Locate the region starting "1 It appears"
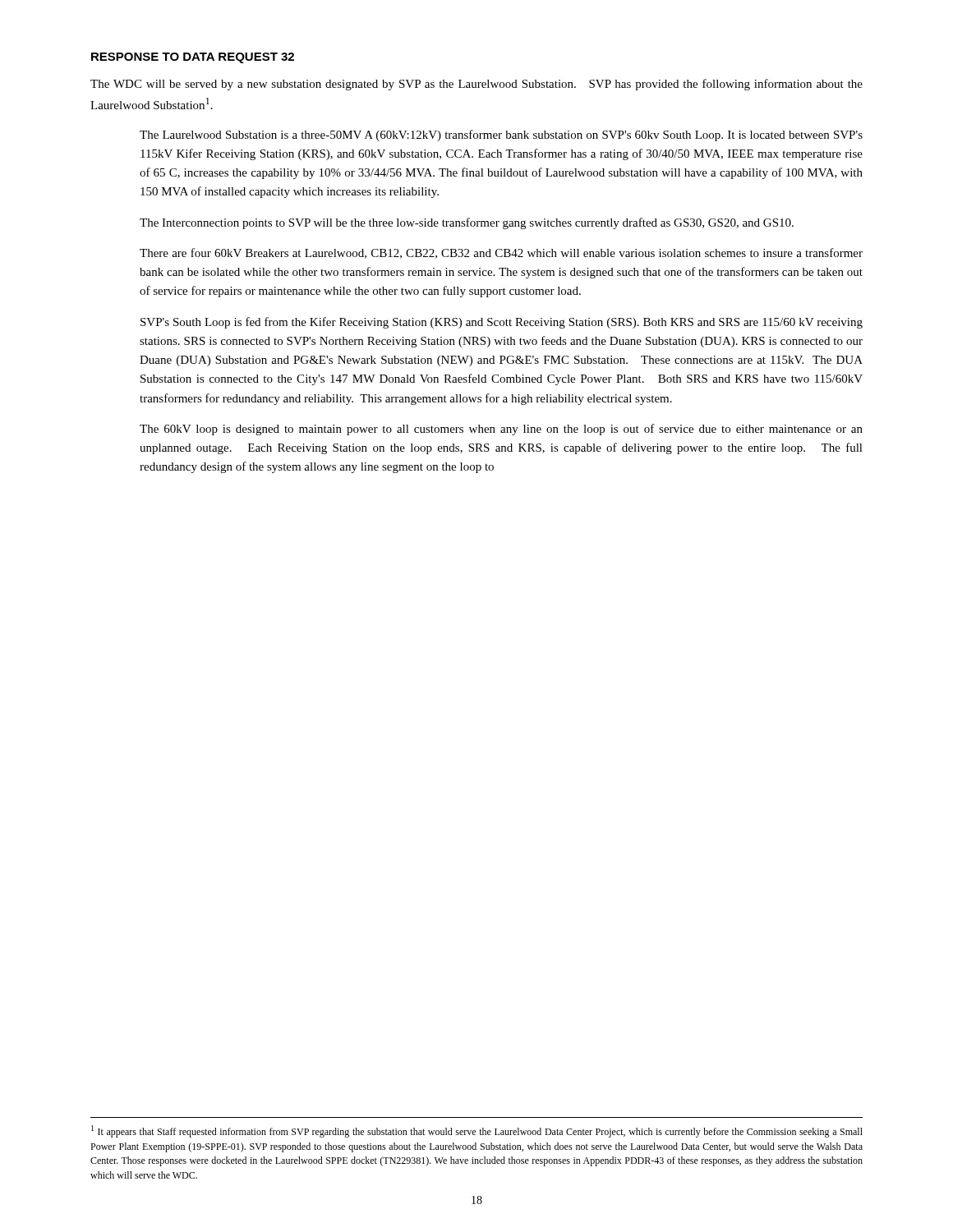Image resolution: width=953 pixels, height=1232 pixels. pos(476,1152)
